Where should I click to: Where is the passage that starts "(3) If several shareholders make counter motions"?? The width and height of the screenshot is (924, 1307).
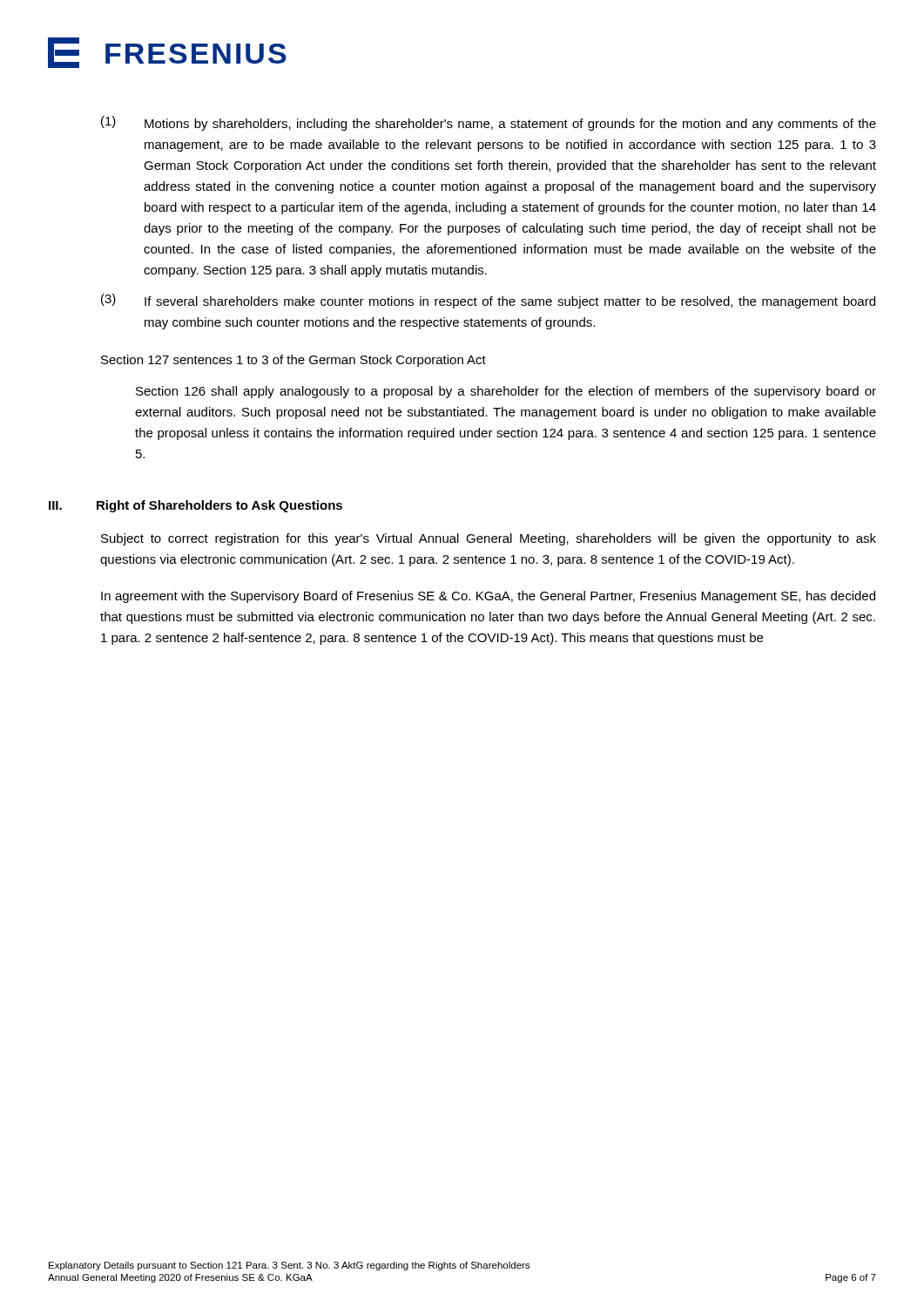coord(488,312)
